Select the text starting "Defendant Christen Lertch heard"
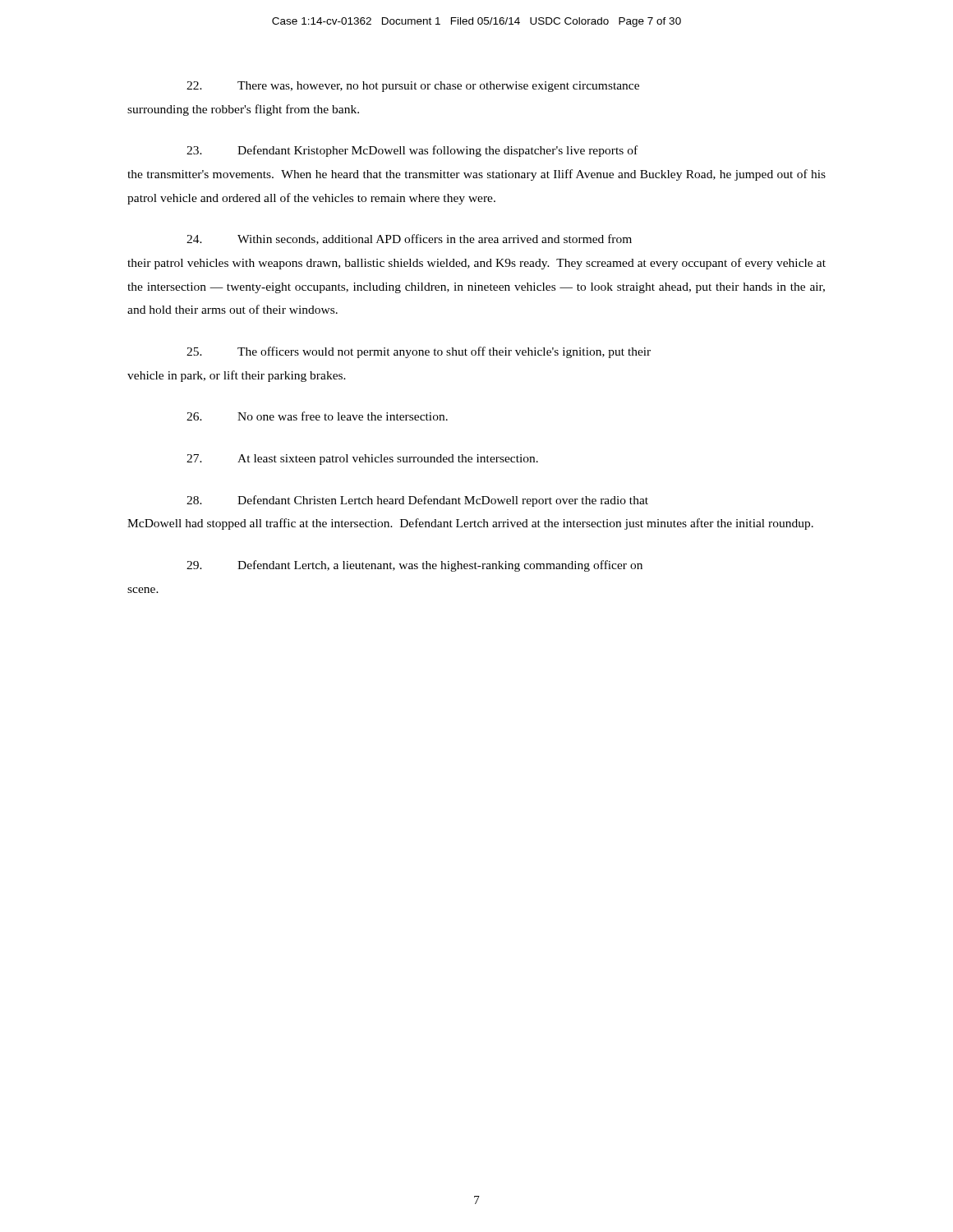 (x=476, y=509)
